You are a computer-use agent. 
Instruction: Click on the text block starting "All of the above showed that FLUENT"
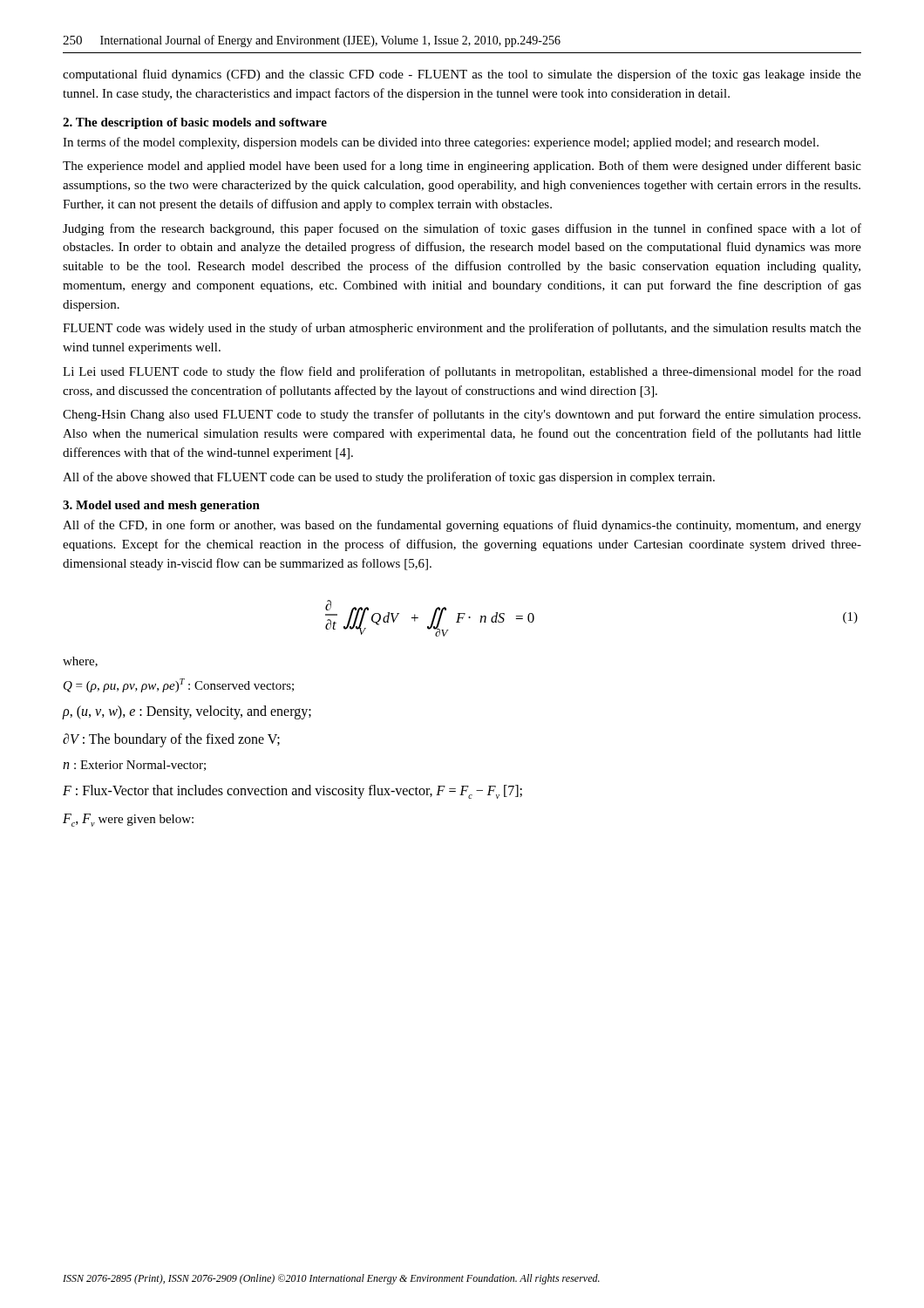point(462,477)
